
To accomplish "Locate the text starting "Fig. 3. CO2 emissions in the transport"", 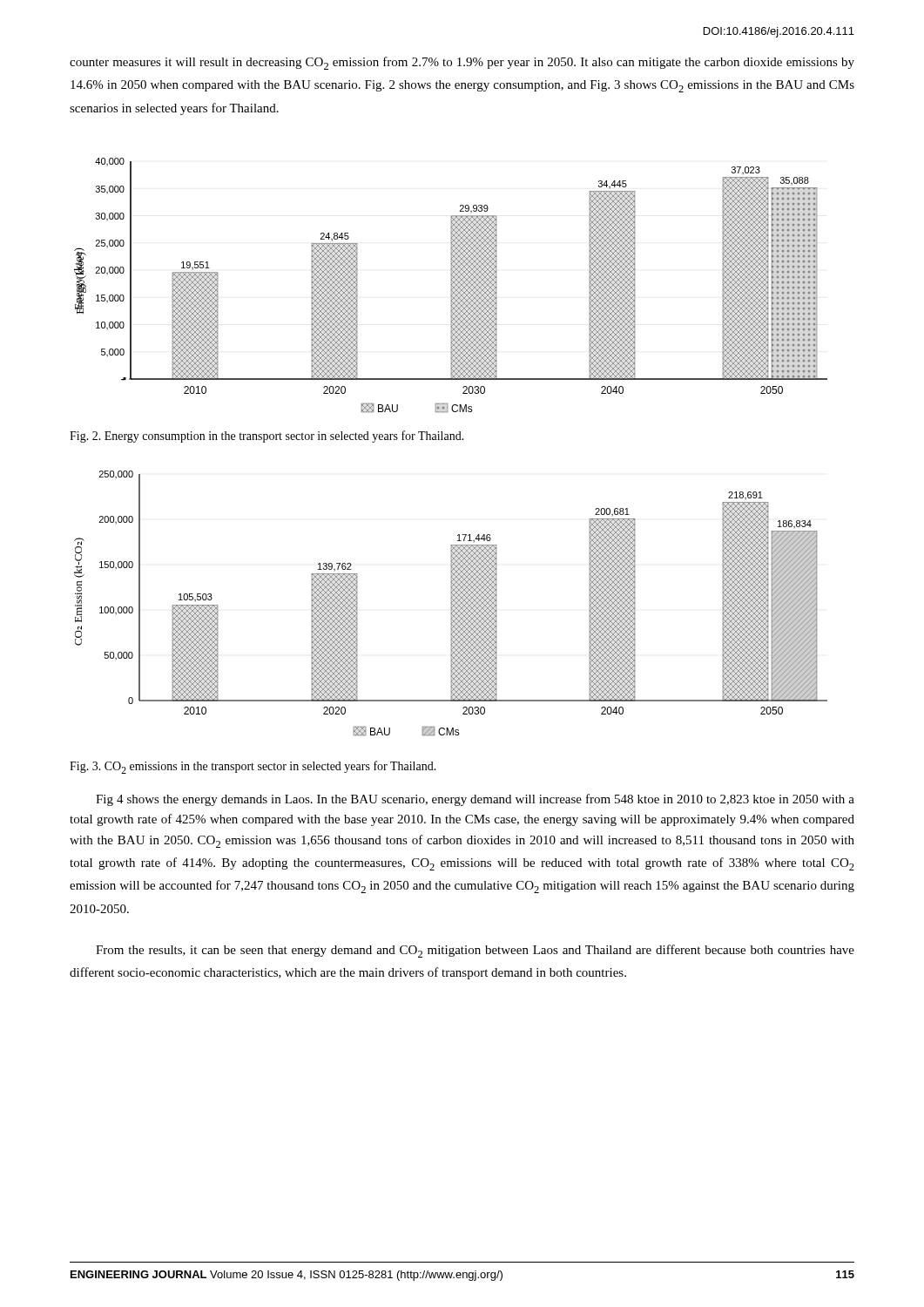I will point(253,768).
